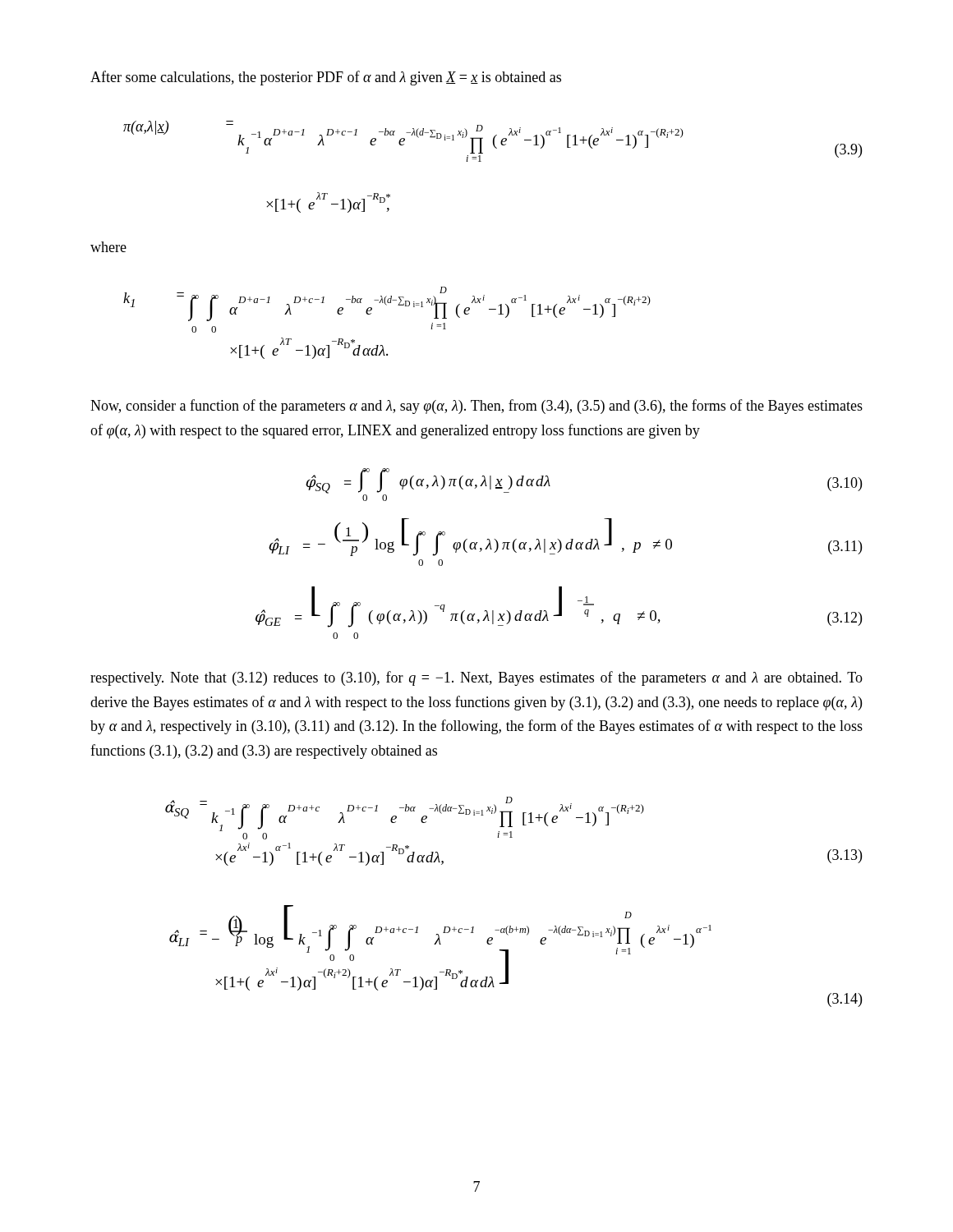Locate the text block that reads "After some calculations,"

point(326,77)
